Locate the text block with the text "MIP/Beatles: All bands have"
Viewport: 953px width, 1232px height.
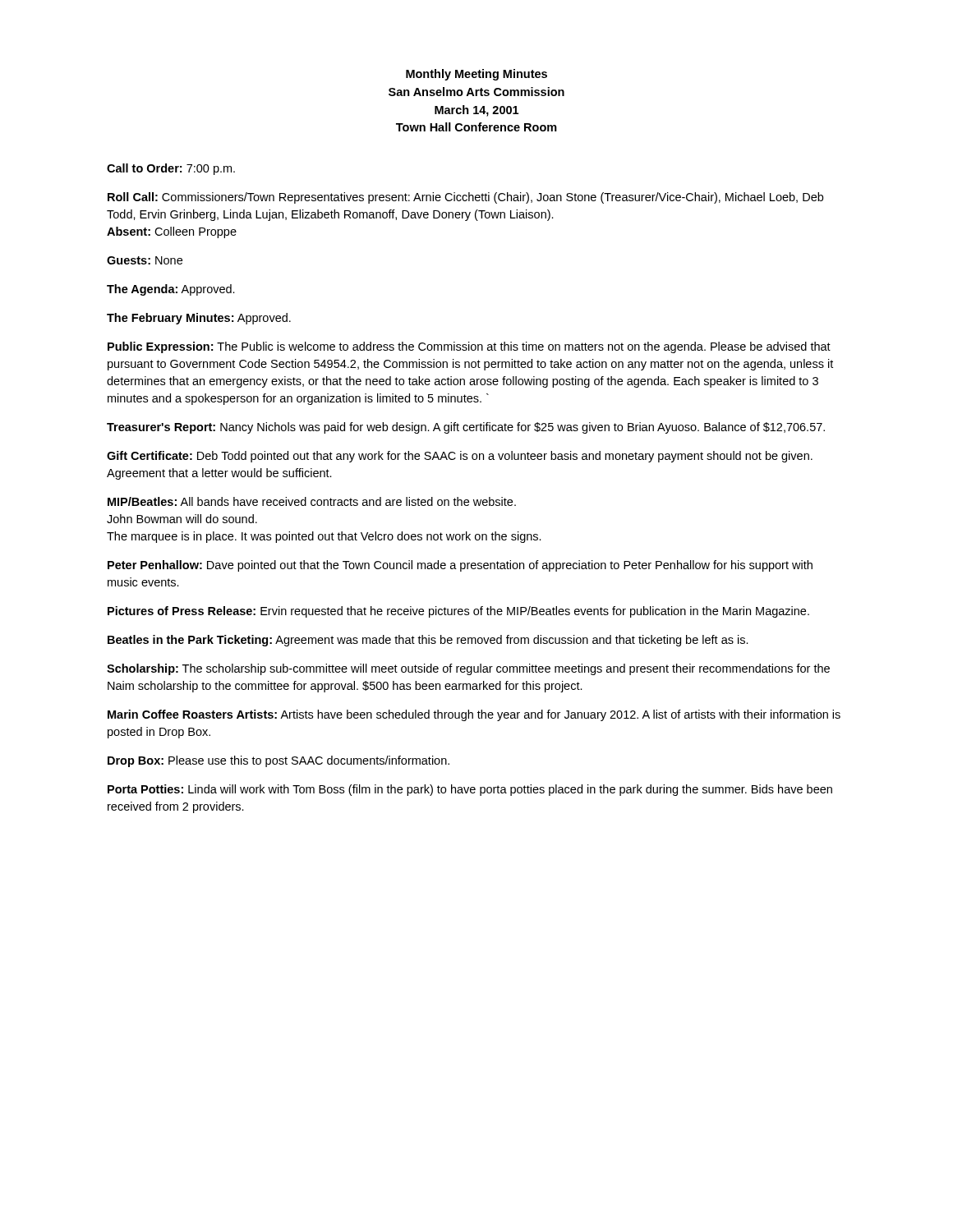point(312,501)
